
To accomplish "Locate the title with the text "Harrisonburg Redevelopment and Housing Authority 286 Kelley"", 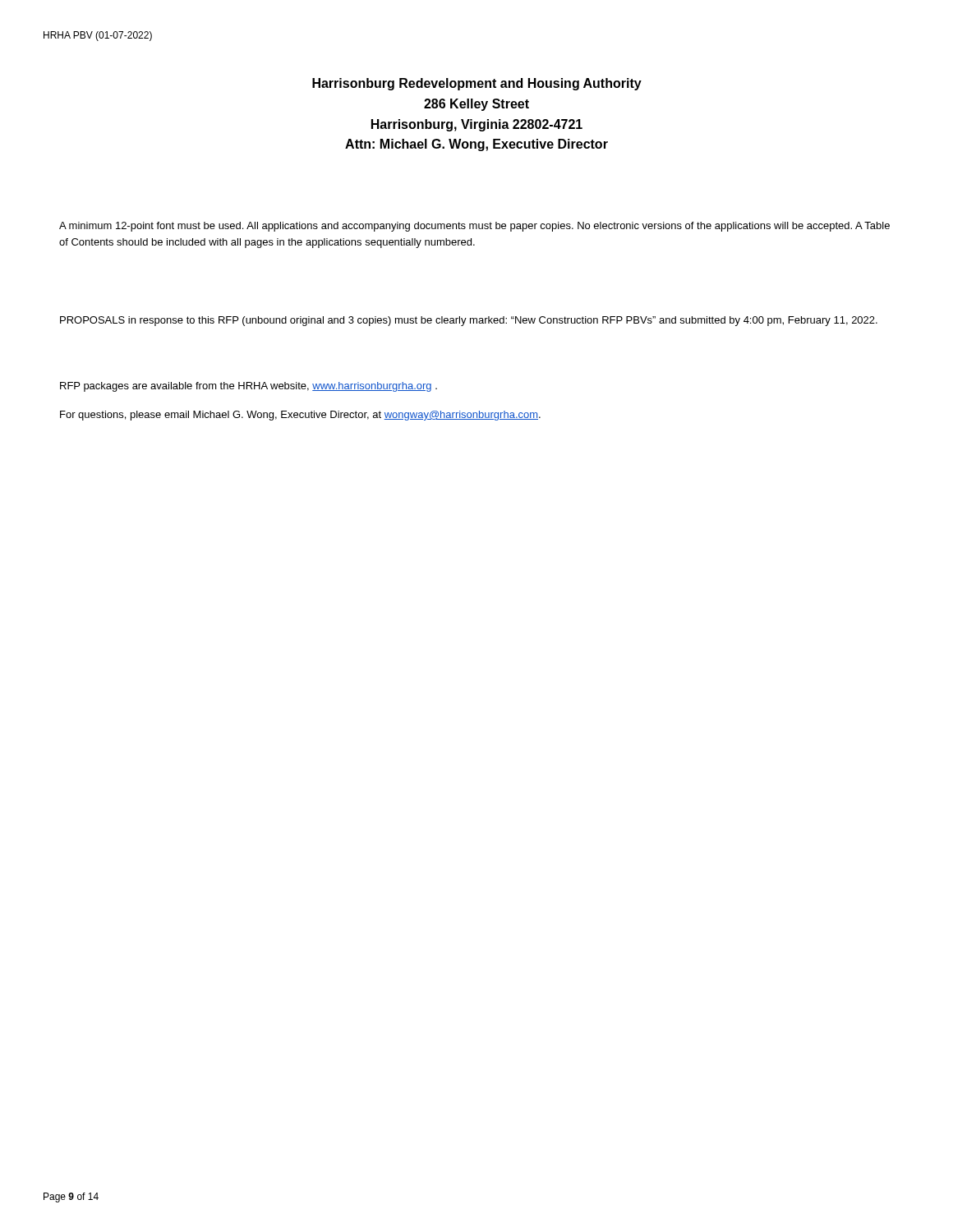I will click(476, 114).
